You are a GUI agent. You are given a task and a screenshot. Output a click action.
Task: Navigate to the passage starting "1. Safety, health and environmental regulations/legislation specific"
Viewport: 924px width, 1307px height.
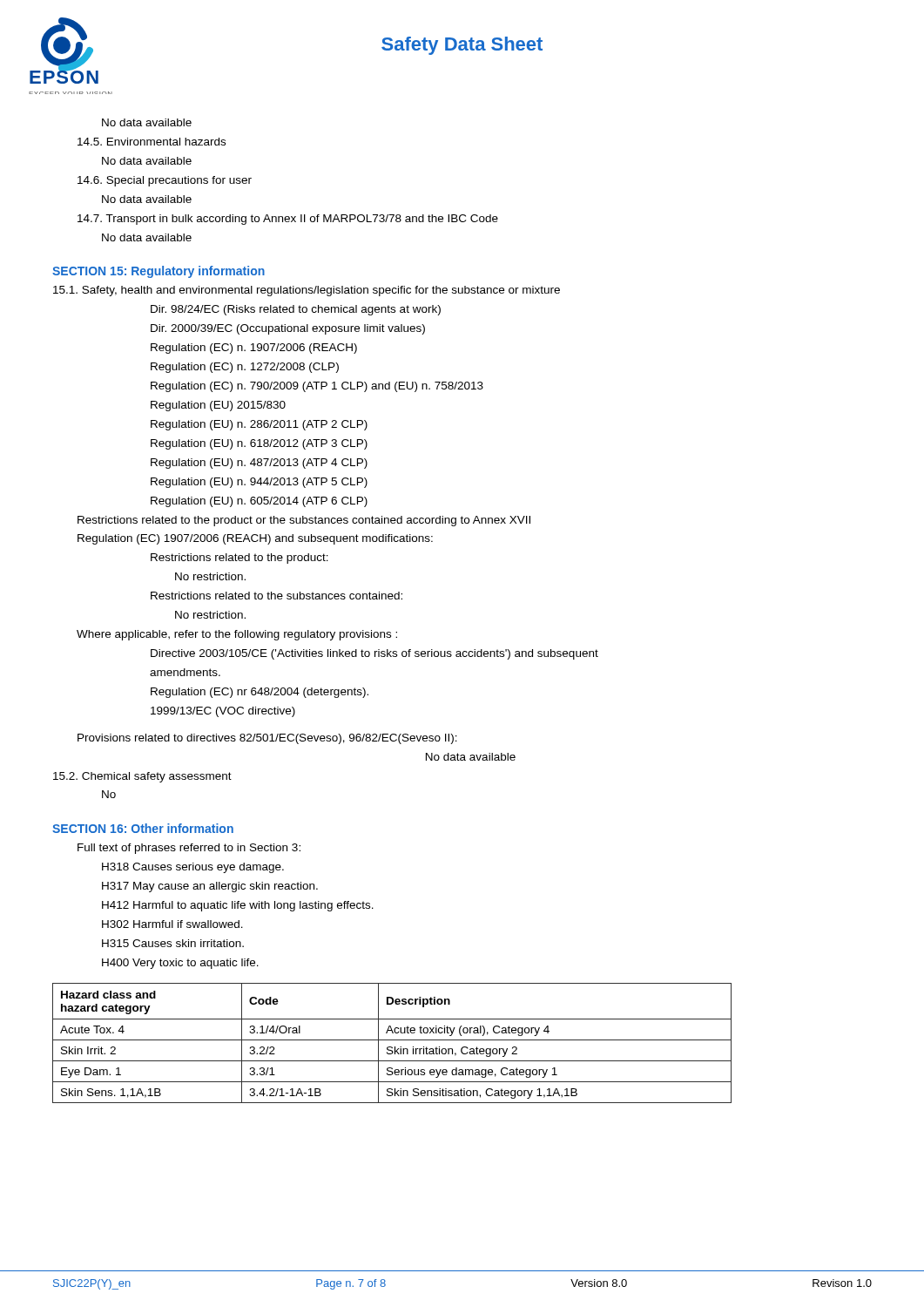click(307, 291)
